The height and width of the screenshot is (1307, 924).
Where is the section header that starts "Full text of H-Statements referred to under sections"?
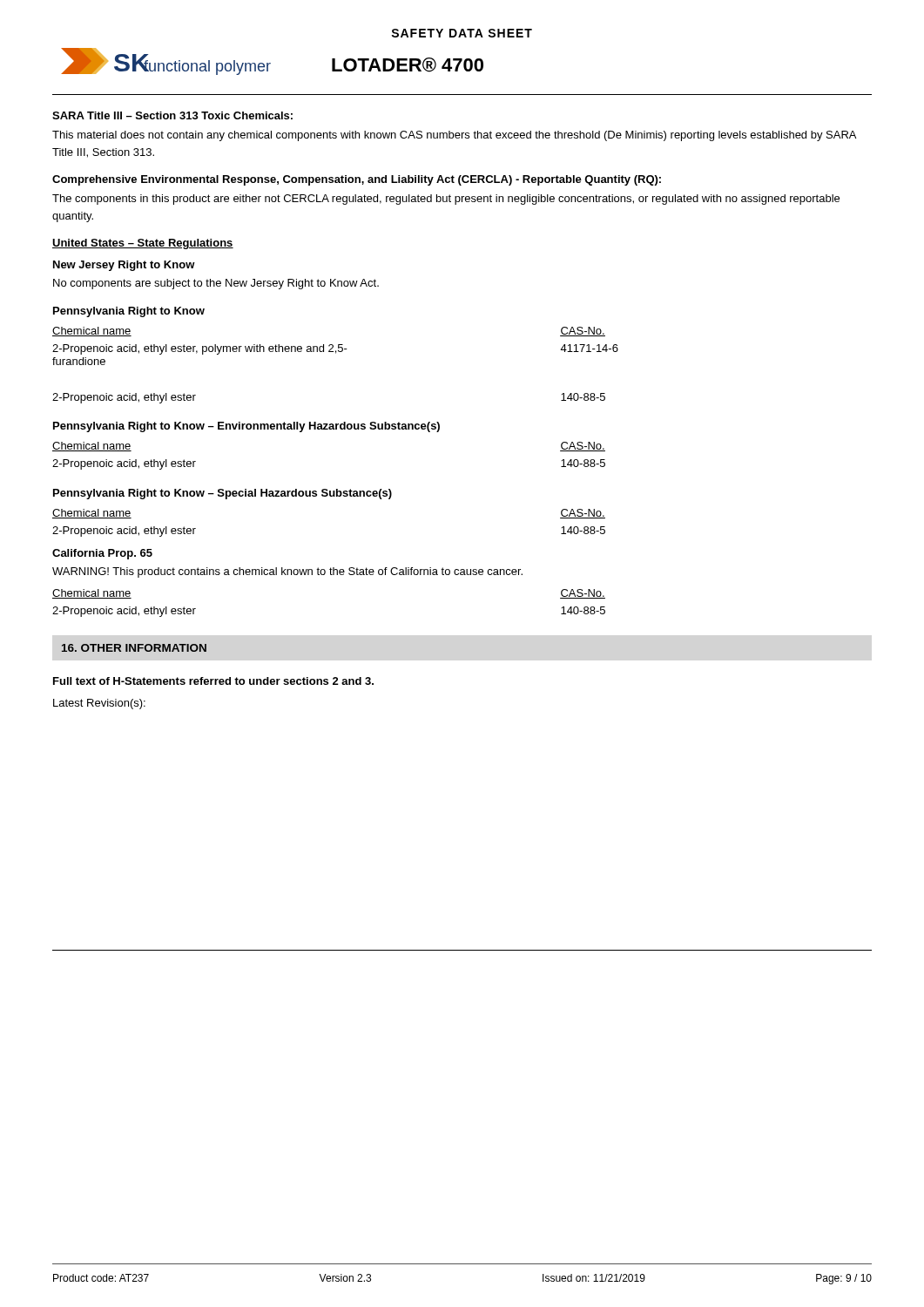click(213, 681)
